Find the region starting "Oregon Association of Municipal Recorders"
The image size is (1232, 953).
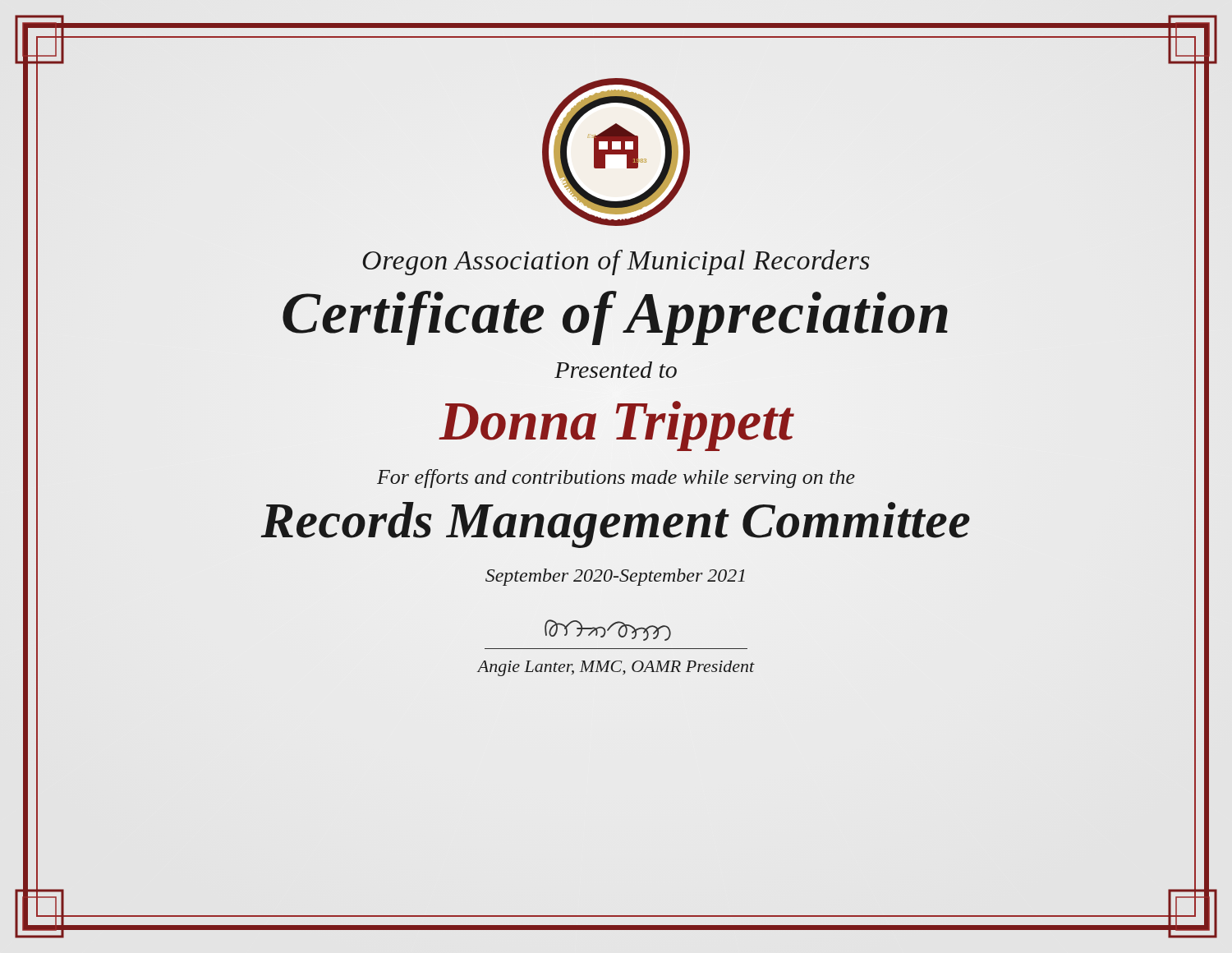[x=616, y=260]
